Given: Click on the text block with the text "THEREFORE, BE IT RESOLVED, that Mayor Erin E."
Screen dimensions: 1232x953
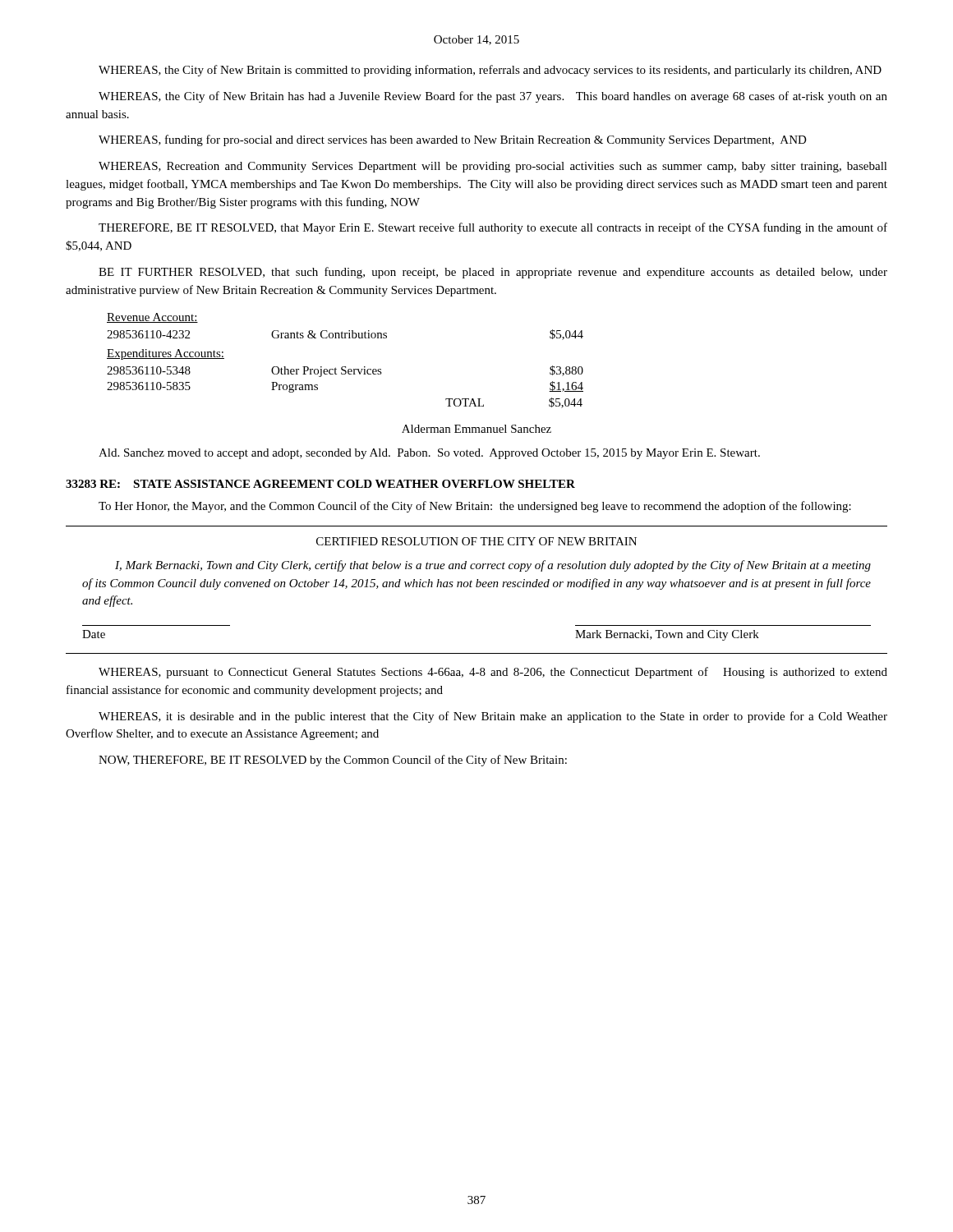Looking at the screenshot, I should 476,237.
